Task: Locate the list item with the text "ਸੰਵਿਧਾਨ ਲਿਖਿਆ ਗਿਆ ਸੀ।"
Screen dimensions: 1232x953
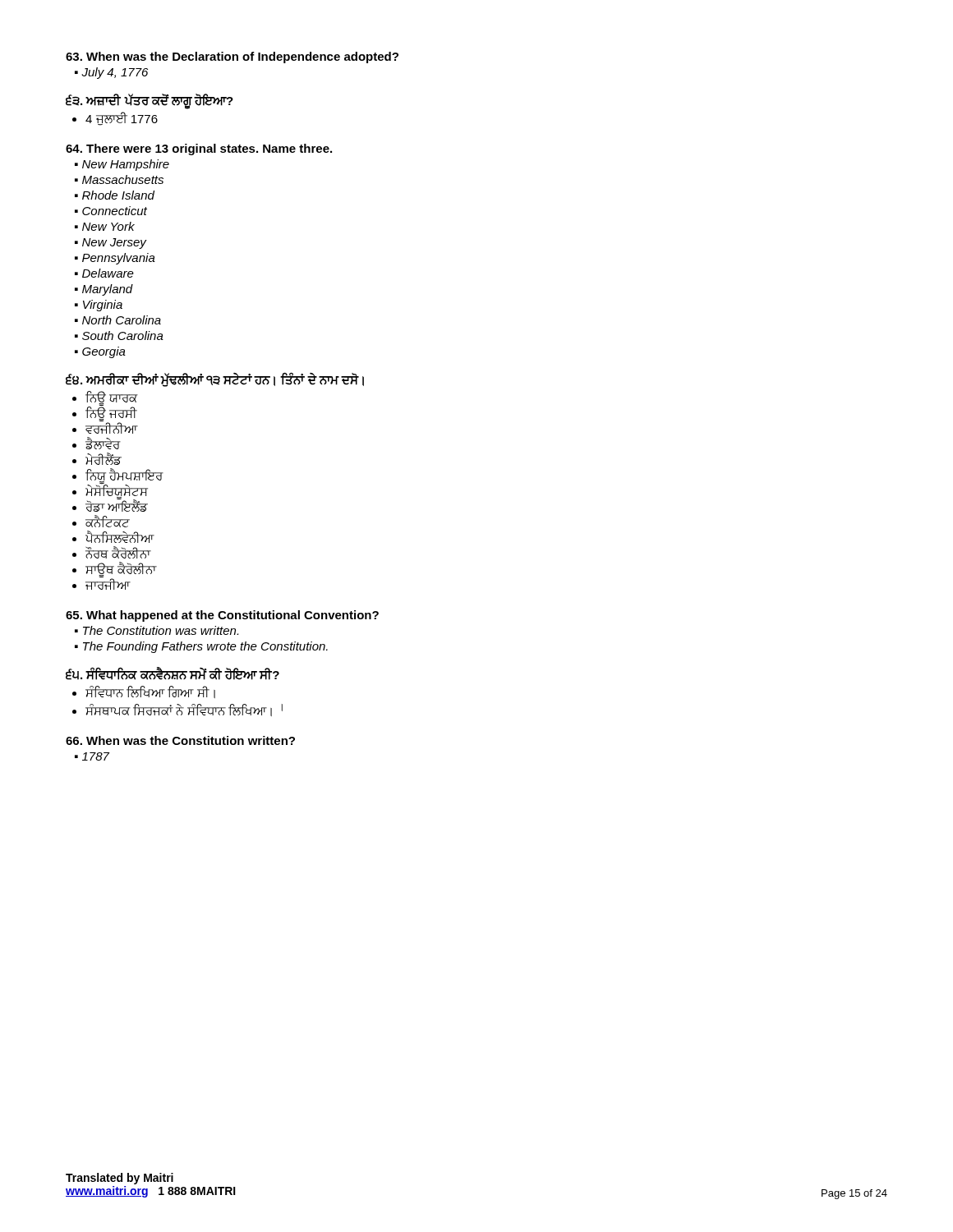Action: [151, 693]
